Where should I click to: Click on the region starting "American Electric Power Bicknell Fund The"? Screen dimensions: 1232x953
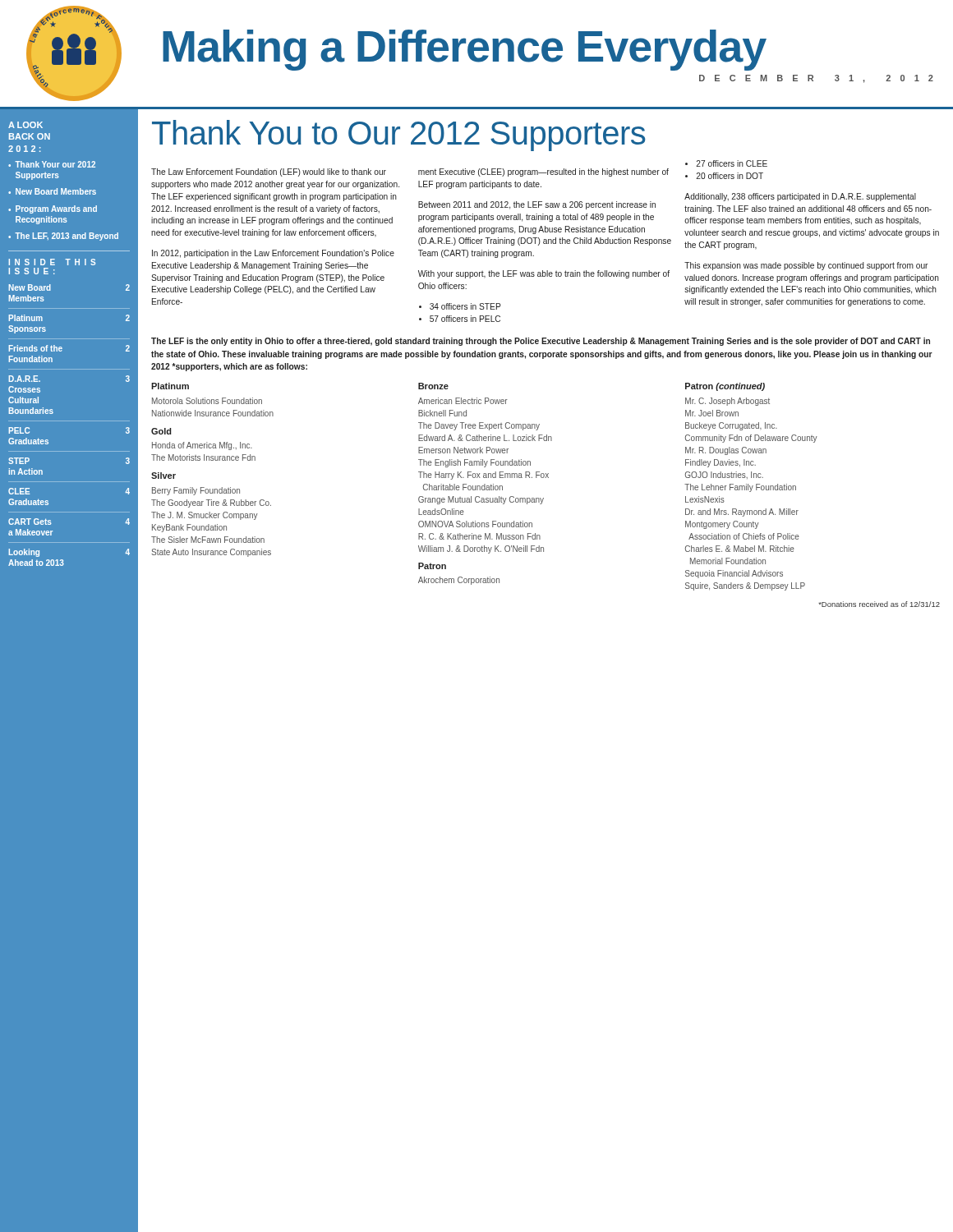click(x=485, y=475)
